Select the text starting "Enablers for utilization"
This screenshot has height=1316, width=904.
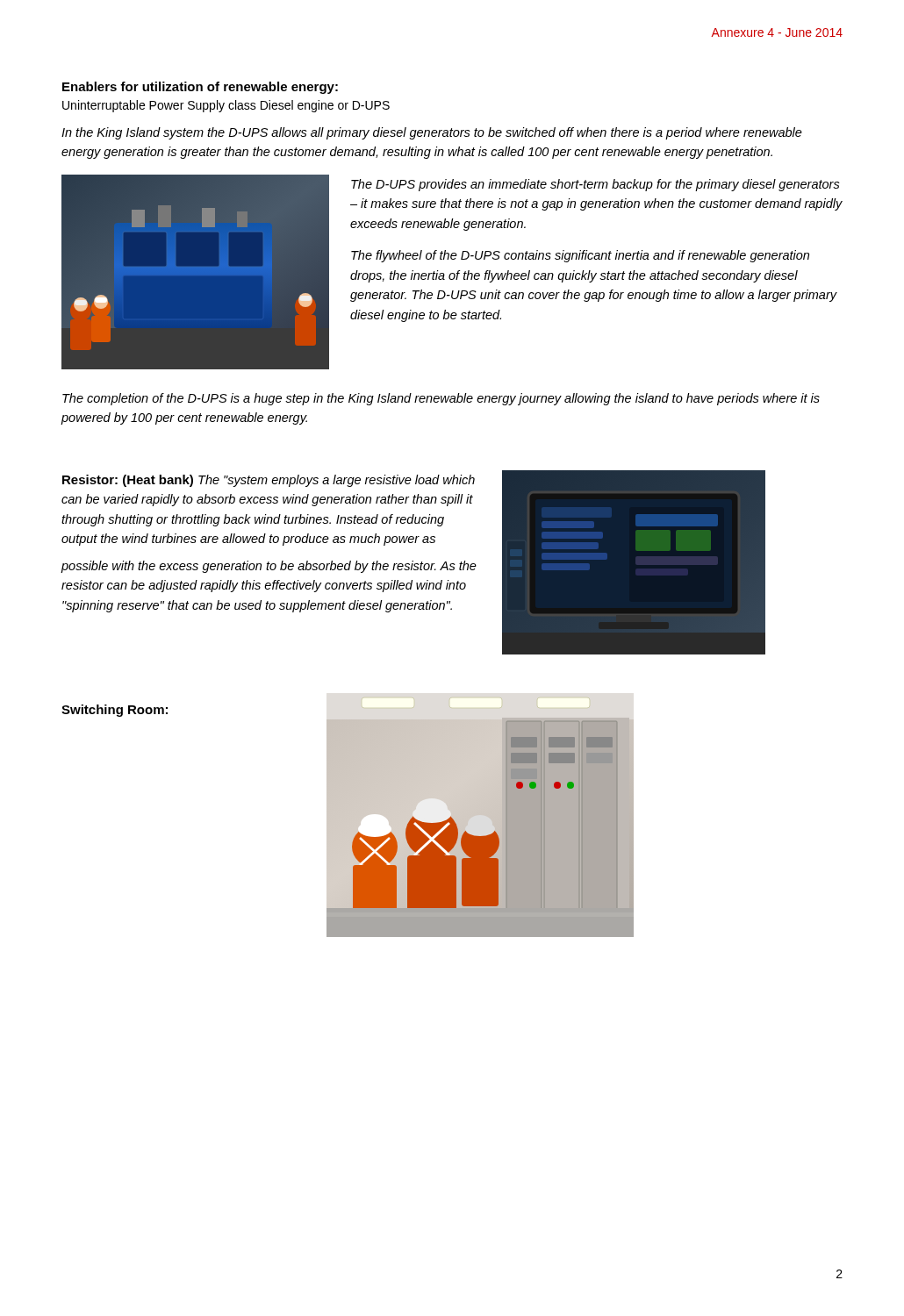click(200, 86)
